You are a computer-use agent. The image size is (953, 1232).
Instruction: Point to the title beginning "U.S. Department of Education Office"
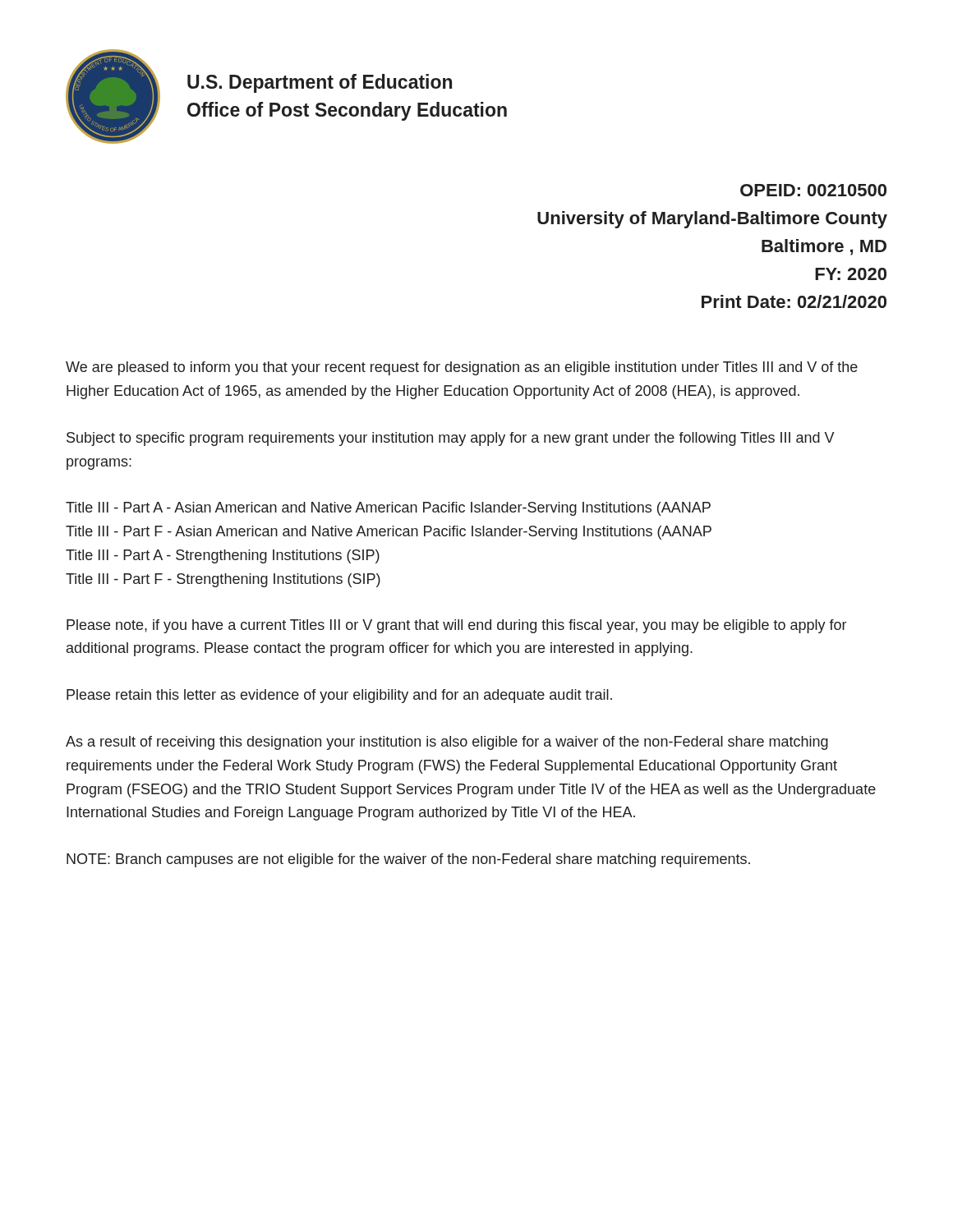[347, 96]
